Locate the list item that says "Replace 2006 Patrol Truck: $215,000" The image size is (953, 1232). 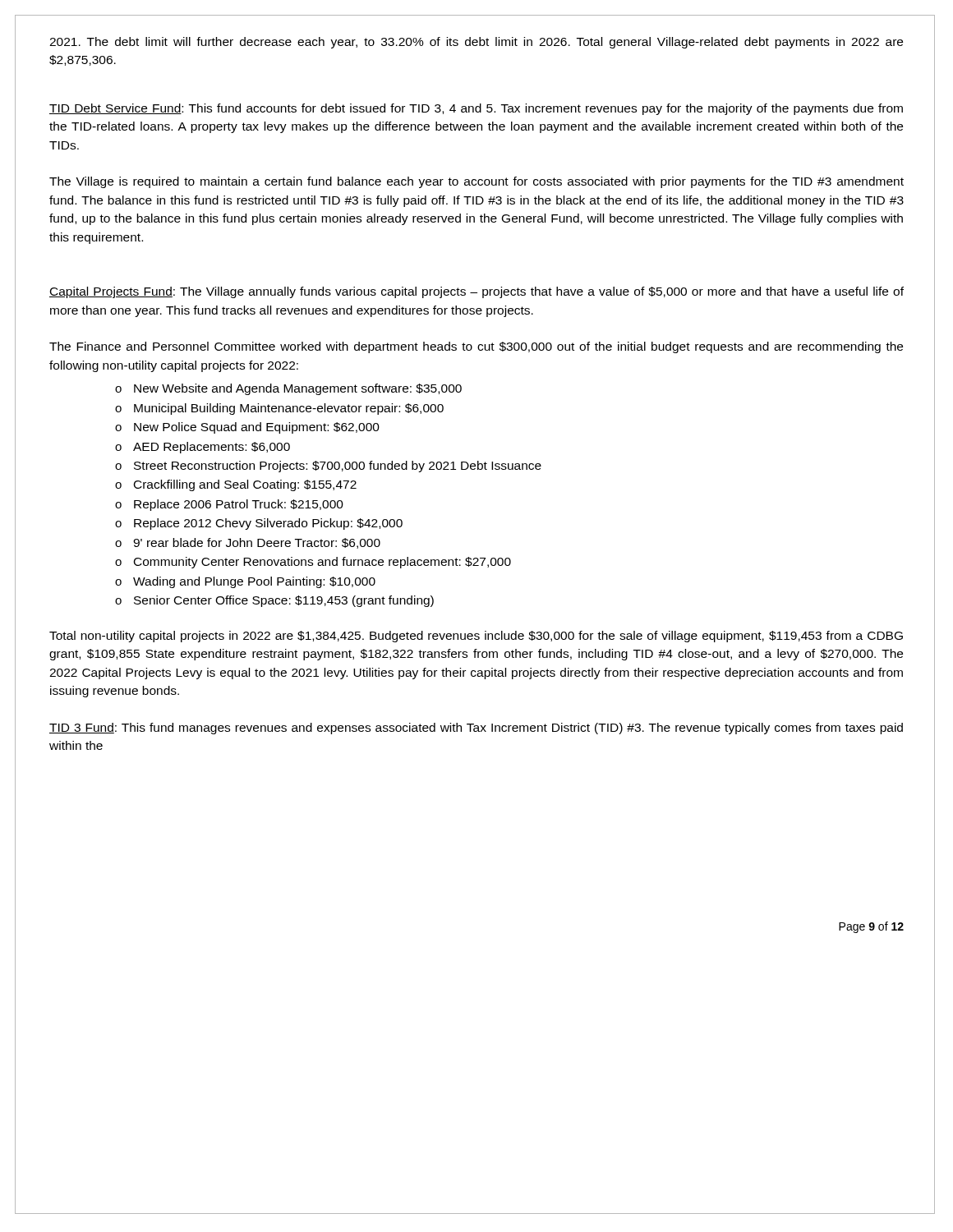coord(238,504)
